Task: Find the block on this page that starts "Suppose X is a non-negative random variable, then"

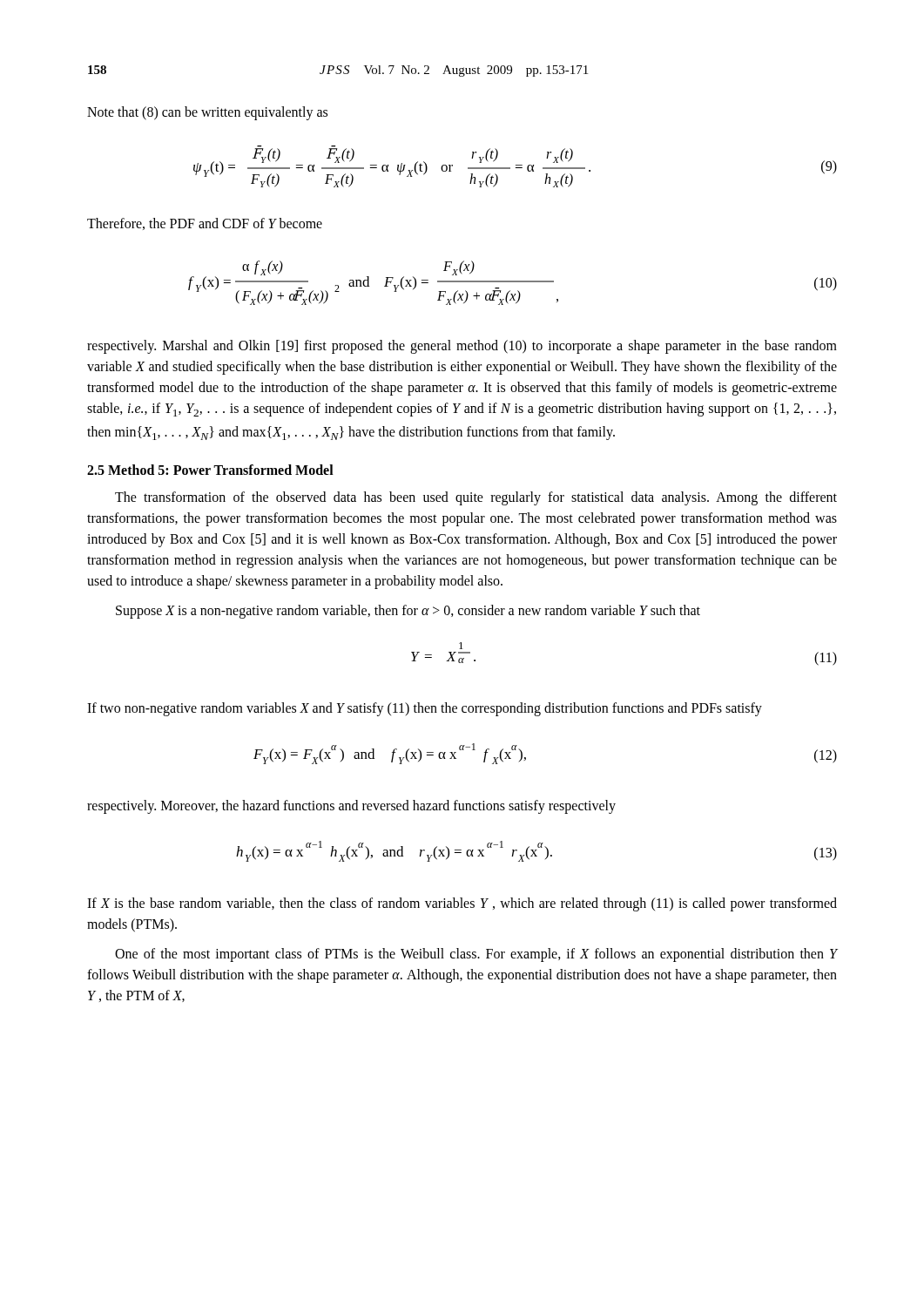Action: (462, 611)
